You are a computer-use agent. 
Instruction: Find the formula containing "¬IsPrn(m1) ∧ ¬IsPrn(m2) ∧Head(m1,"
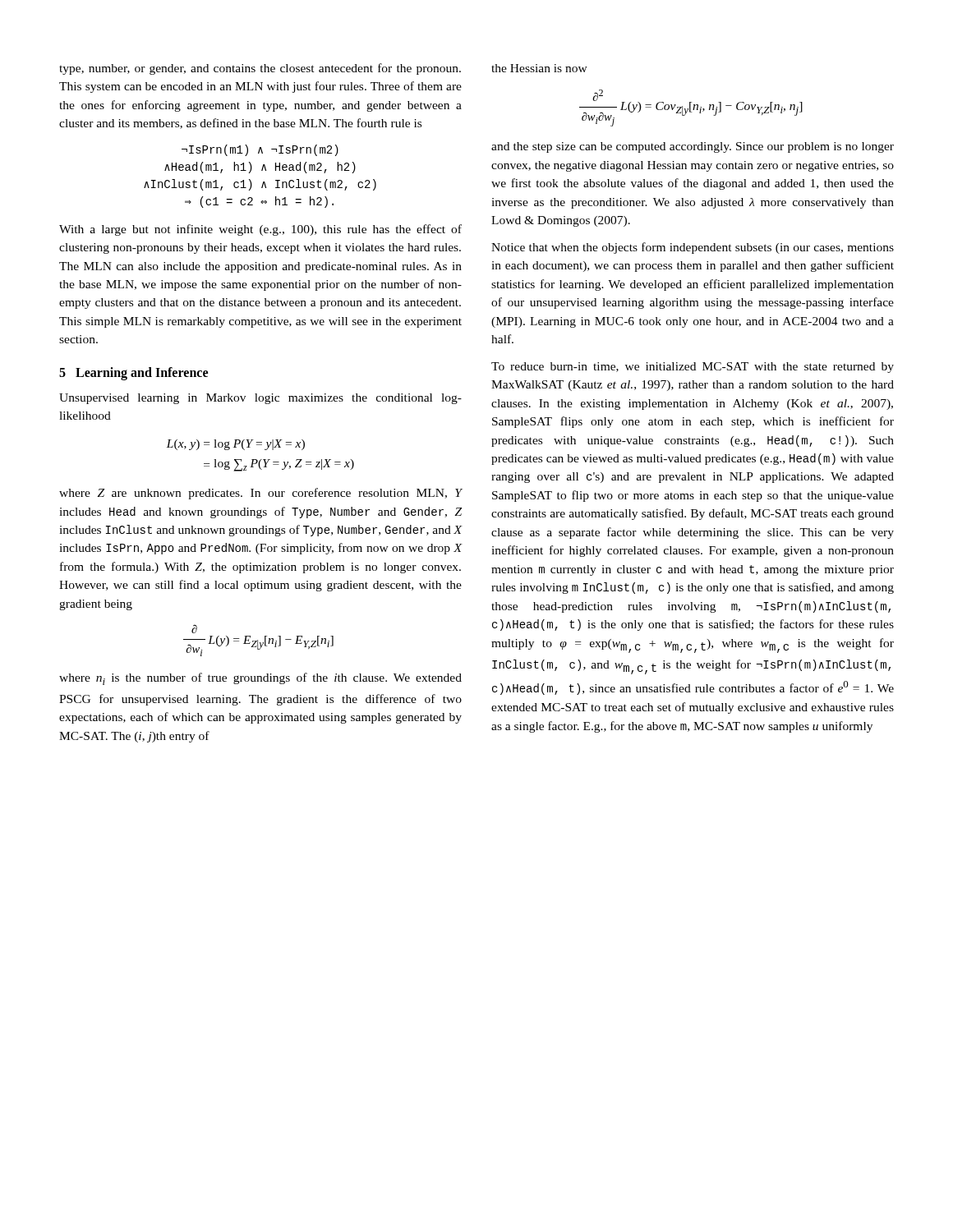click(x=260, y=176)
